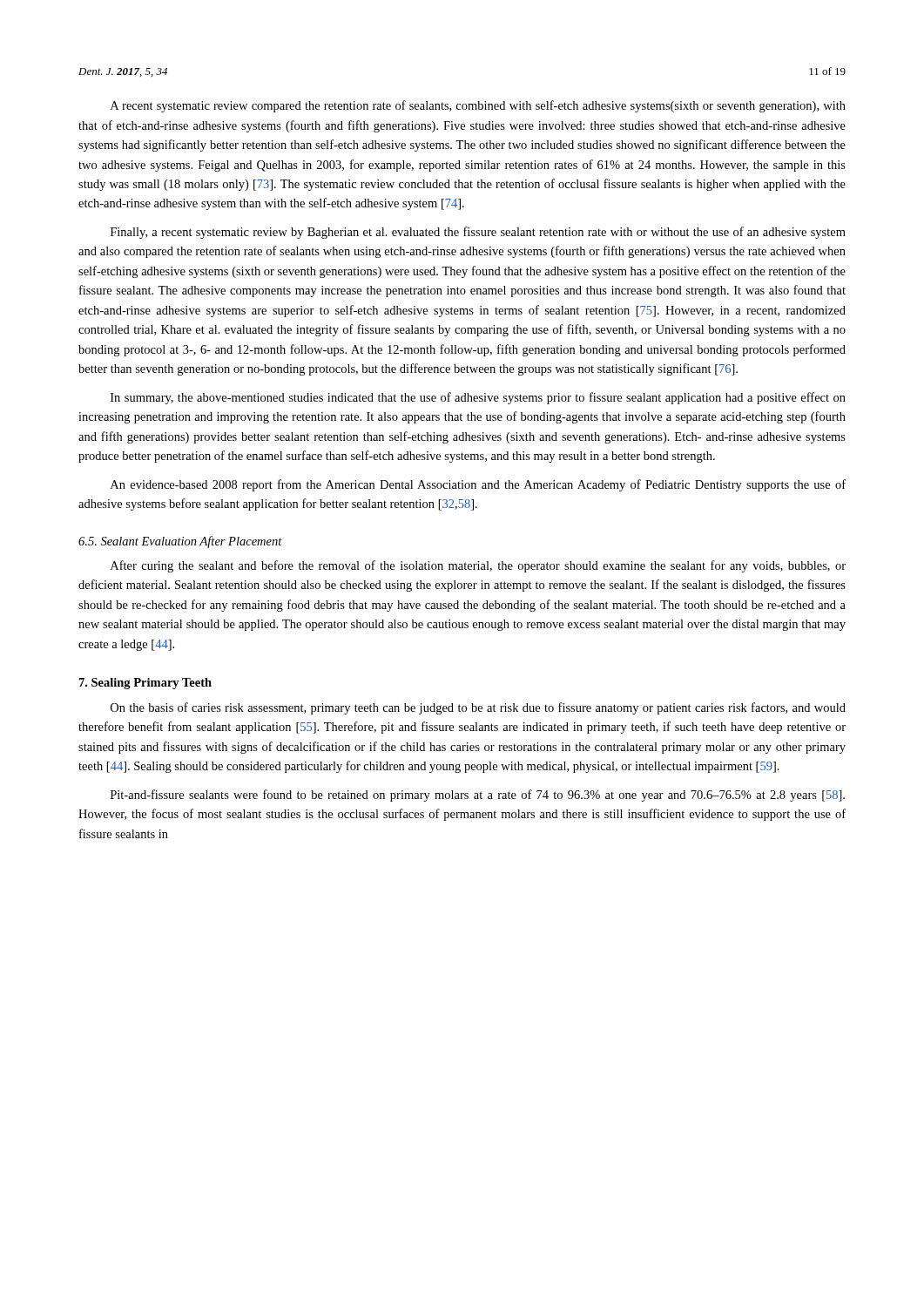Locate the block starting "In summary, the above-mentioned studies indicated that"
This screenshot has width=924, height=1307.
point(462,427)
